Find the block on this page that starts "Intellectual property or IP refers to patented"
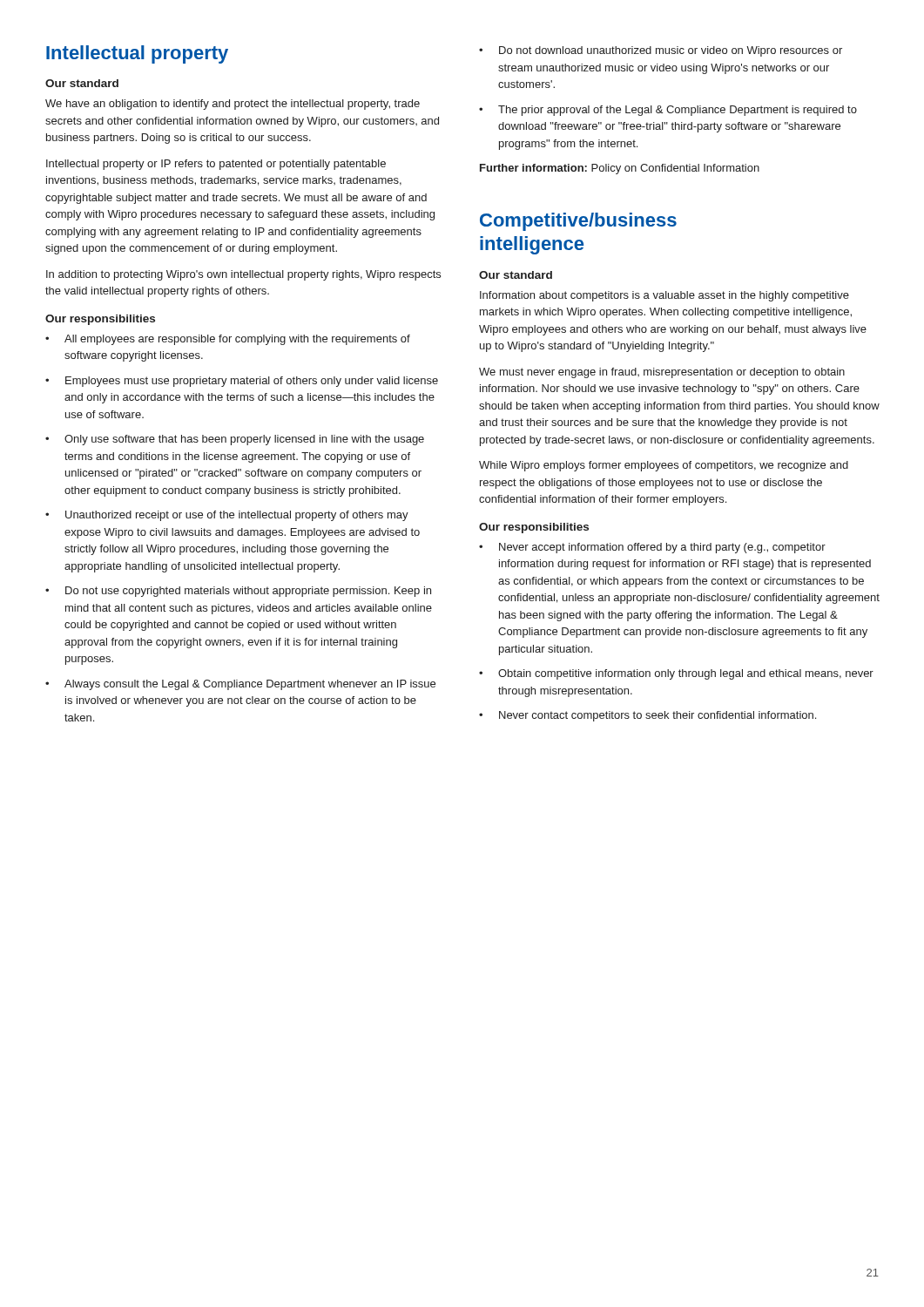Image resolution: width=924 pixels, height=1307 pixels. tap(243, 206)
